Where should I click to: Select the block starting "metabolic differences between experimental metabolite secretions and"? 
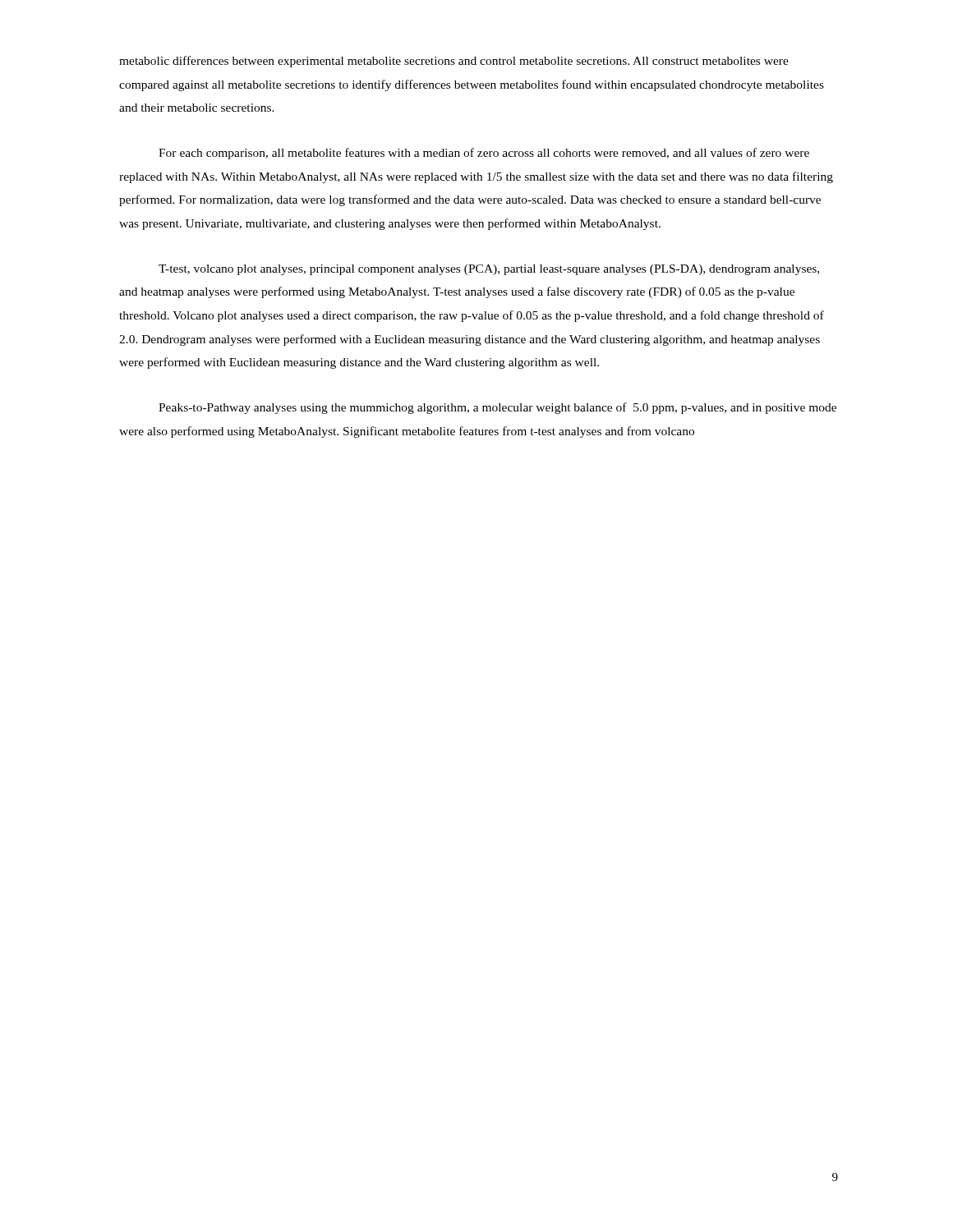454,62
